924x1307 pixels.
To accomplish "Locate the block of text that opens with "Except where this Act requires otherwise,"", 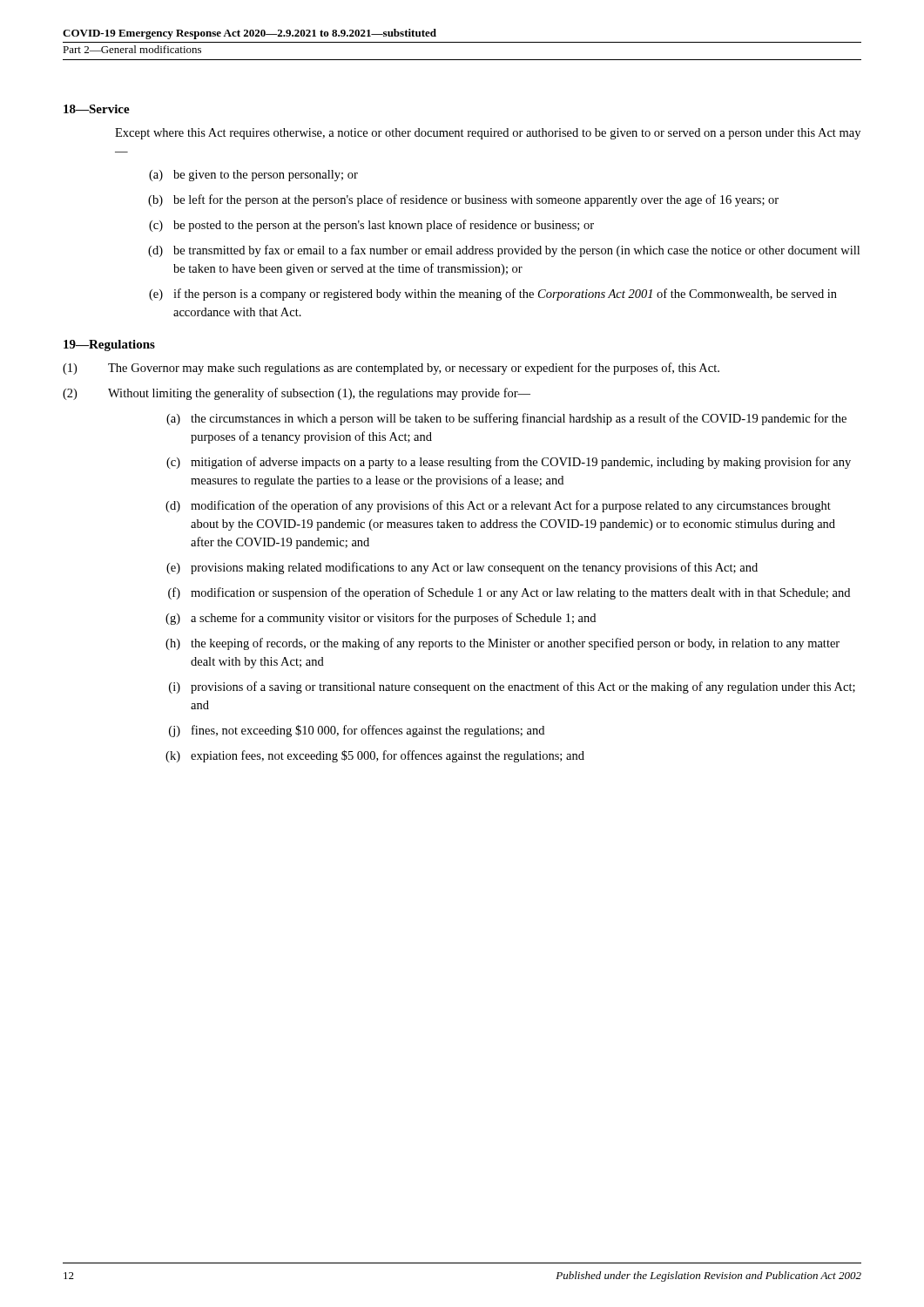I will tap(488, 142).
